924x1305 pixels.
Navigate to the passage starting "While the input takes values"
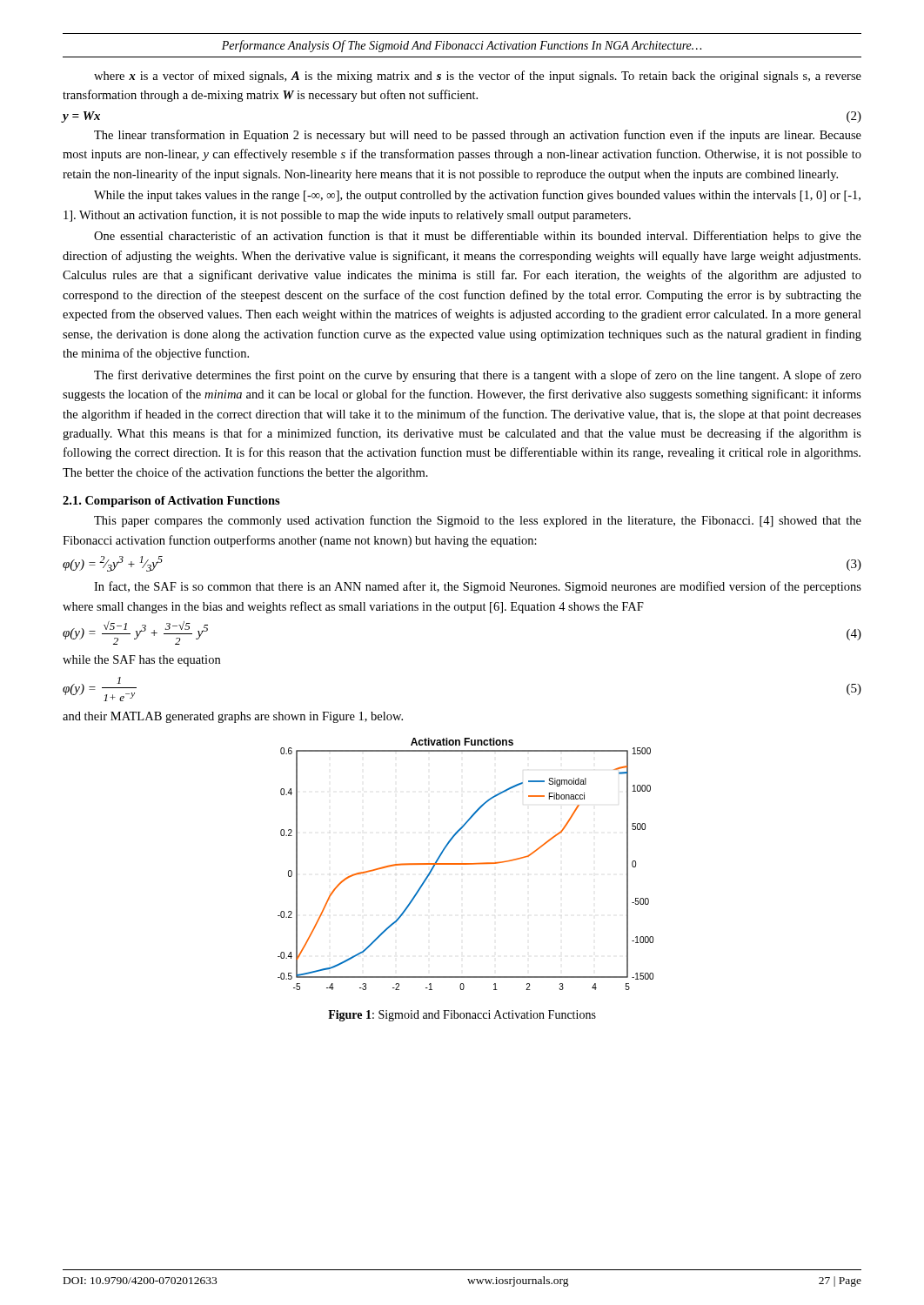(x=462, y=205)
